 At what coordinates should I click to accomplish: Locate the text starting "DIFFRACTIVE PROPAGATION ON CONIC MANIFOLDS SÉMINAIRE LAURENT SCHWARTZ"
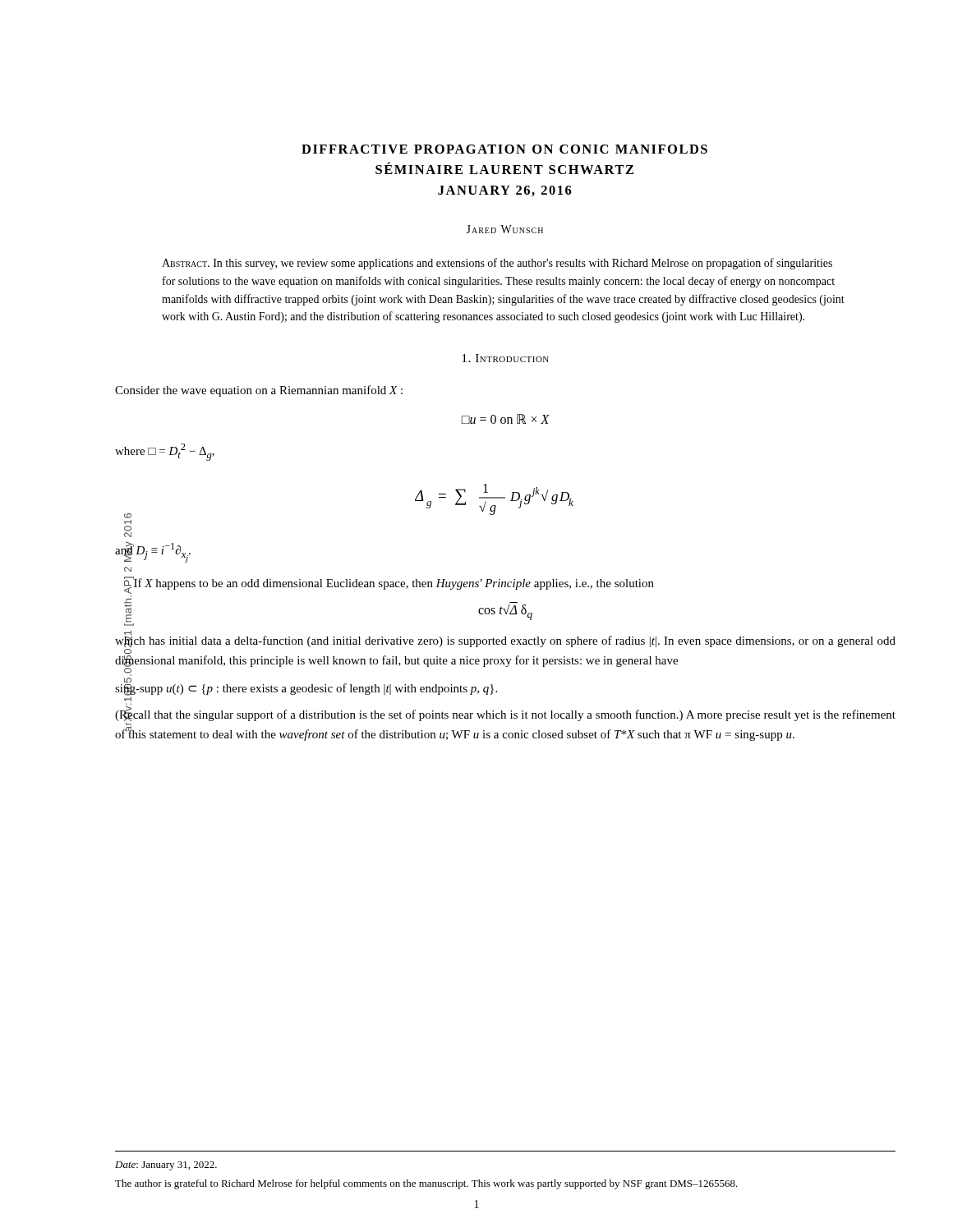505,170
